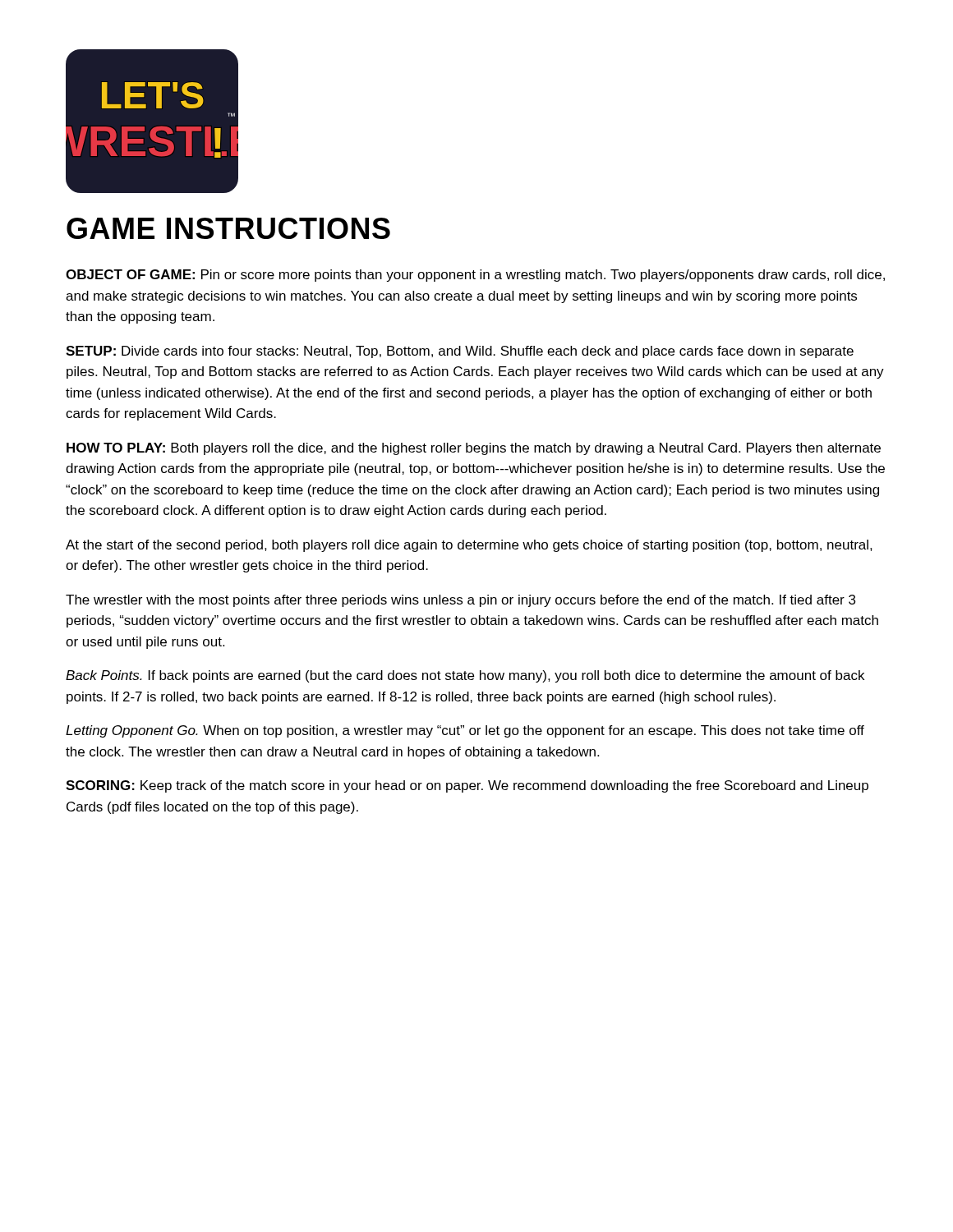
Task: Navigate to the text starting "HOW TO PLAY:"
Action: [x=476, y=479]
